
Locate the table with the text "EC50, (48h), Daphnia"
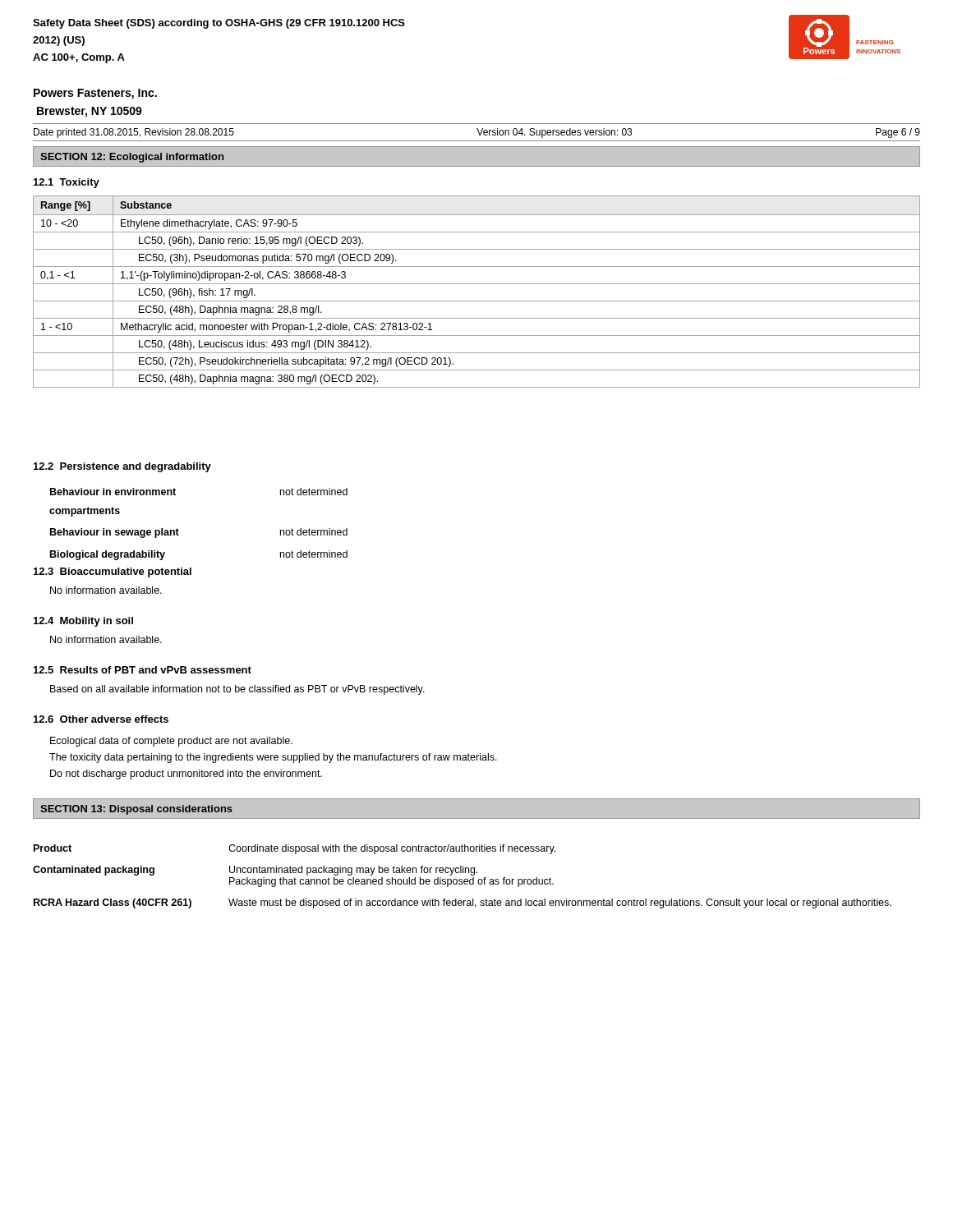[476, 292]
